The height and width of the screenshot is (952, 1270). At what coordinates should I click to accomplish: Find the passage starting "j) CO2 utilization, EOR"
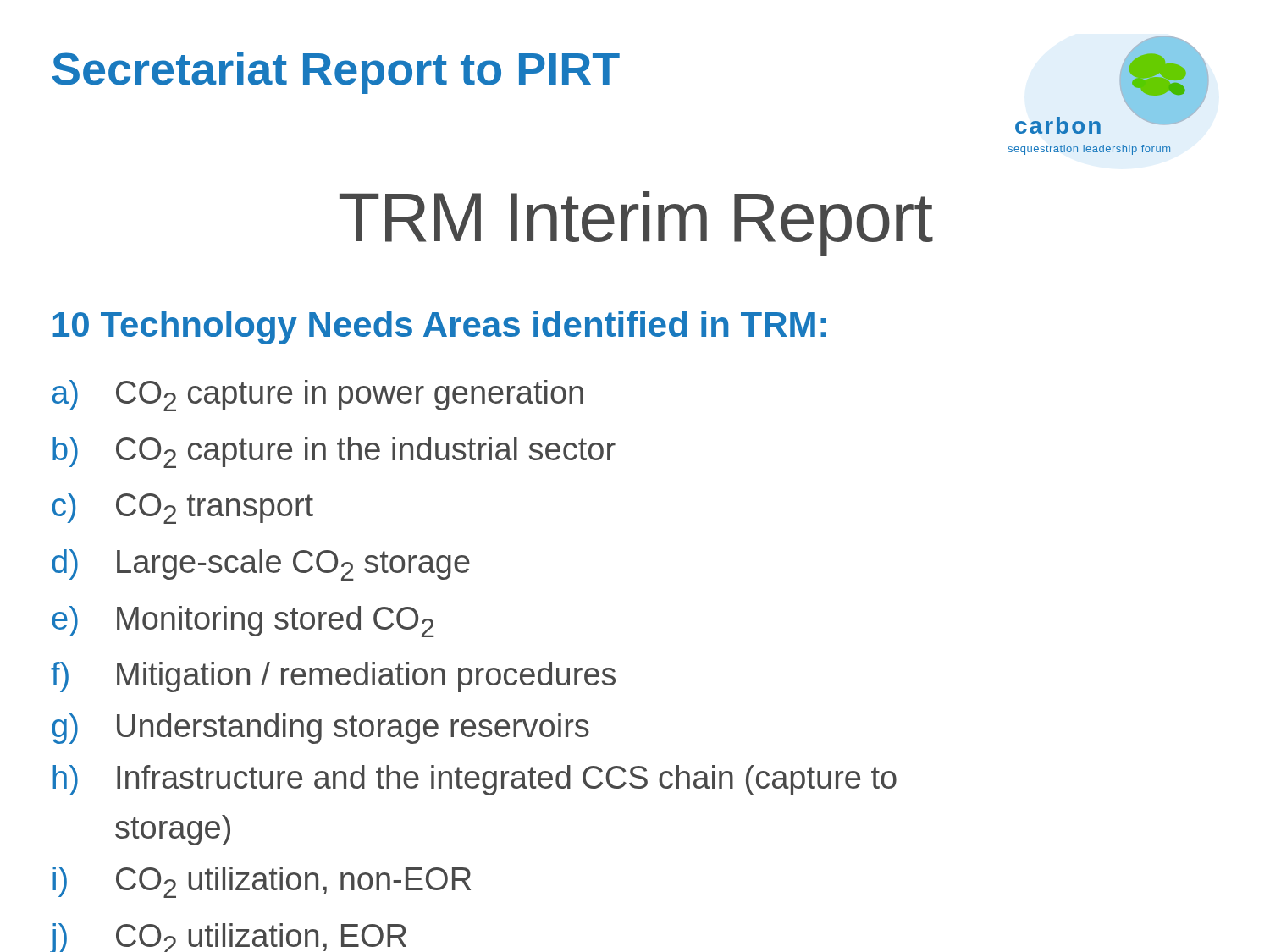[x=229, y=932]
